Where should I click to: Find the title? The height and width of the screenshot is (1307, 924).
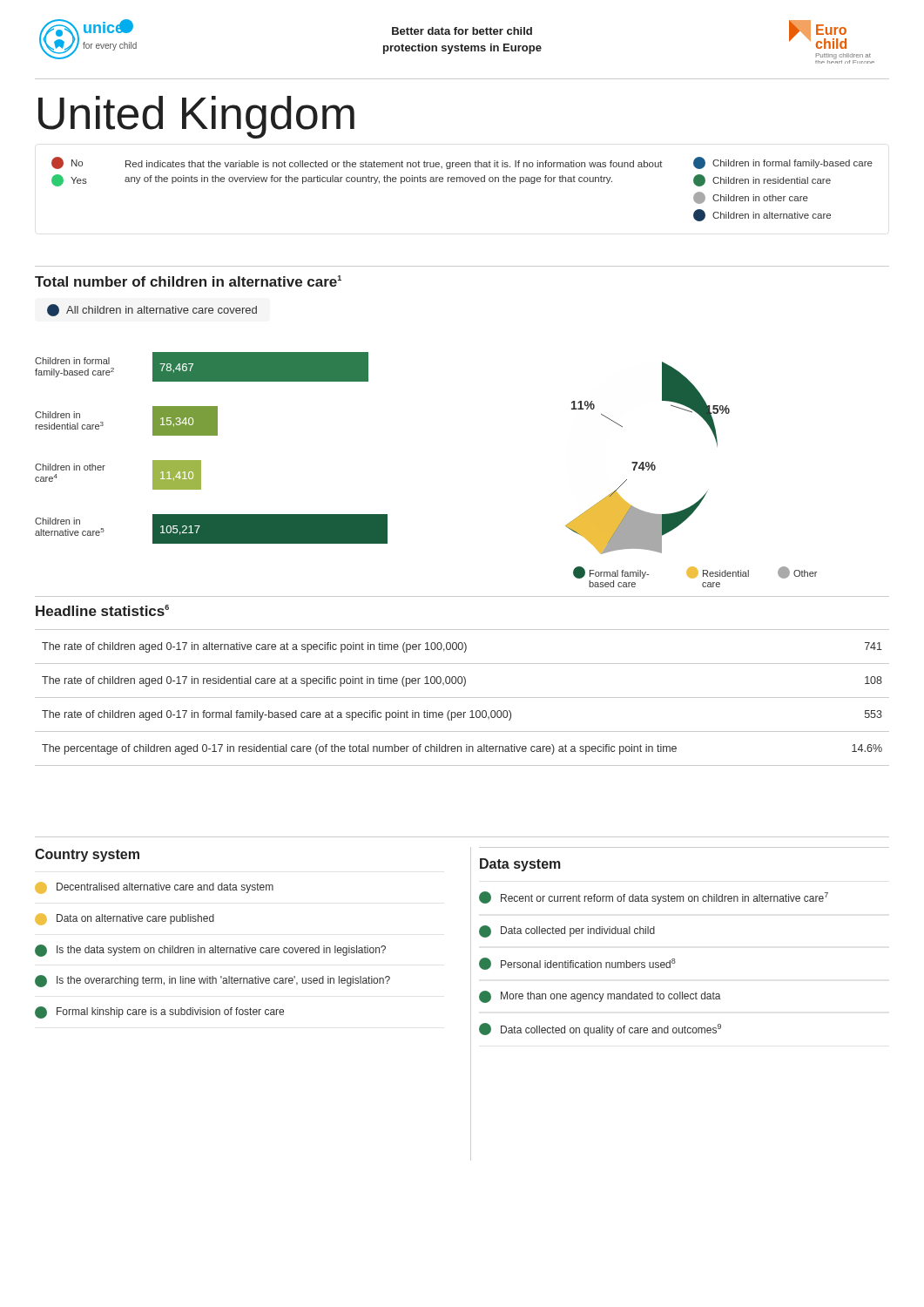[x=196, y=113]
